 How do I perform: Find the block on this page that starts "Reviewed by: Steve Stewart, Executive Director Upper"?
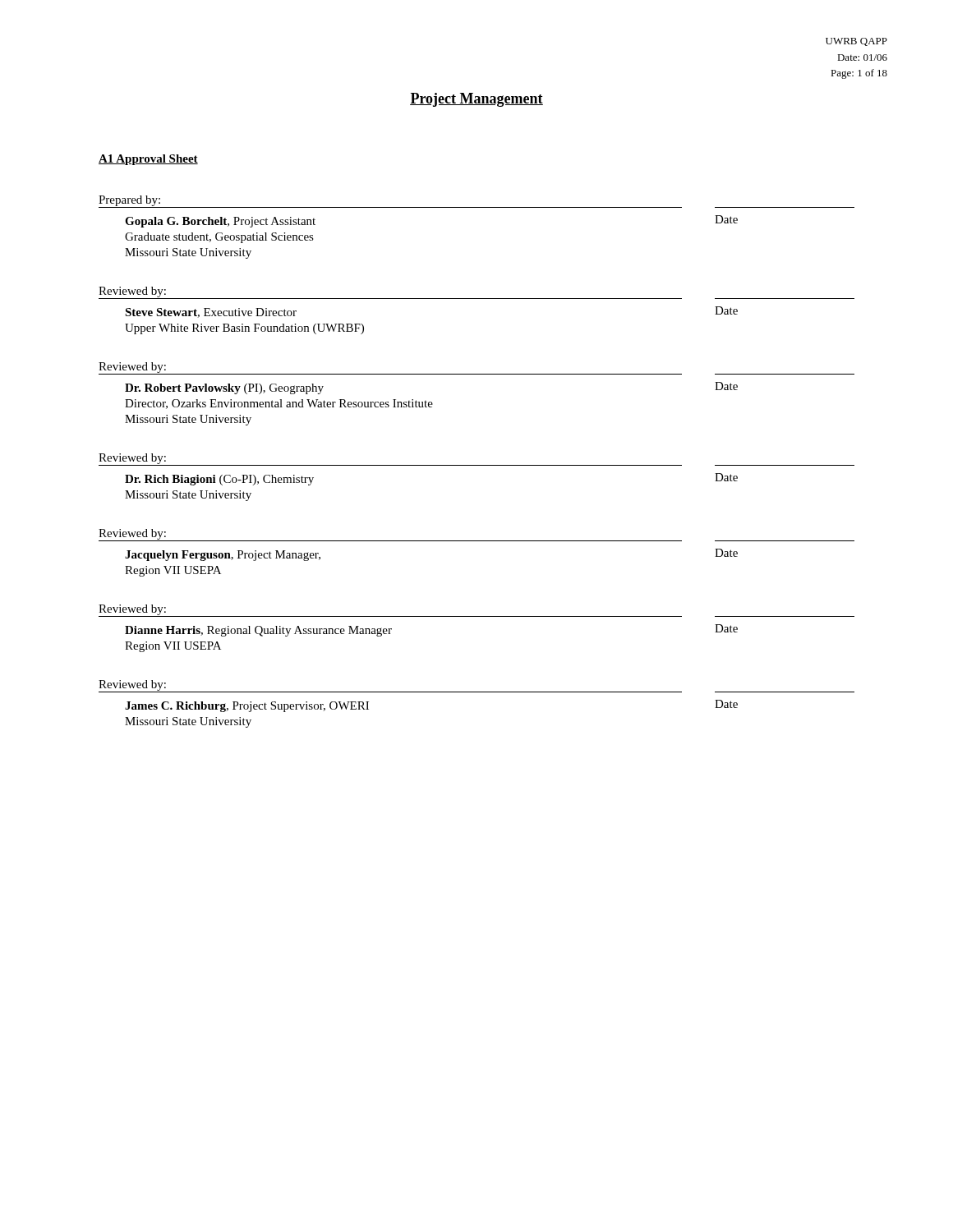coord(476,310)
